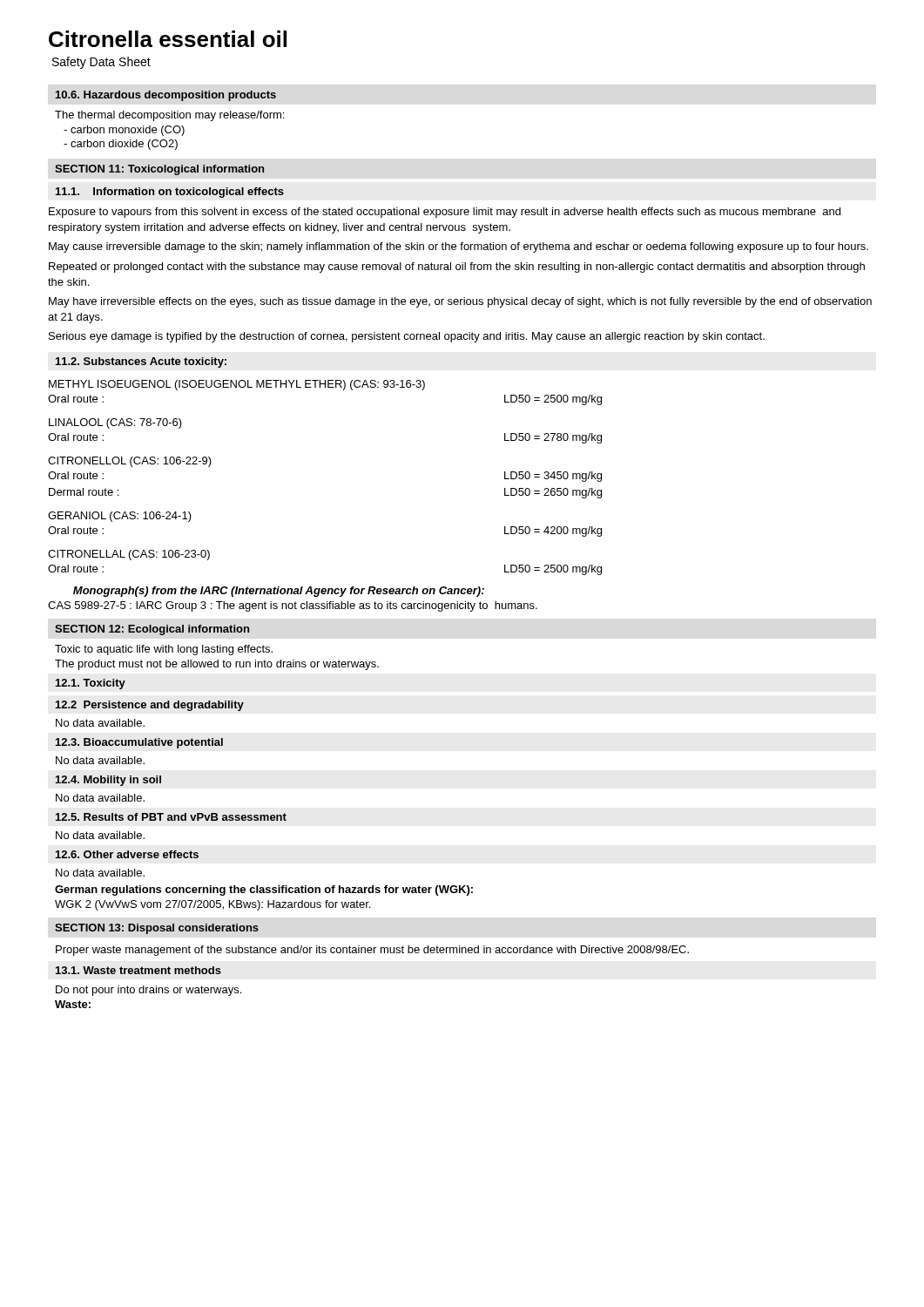Click where it says "10.6. Hazardous decomposition products"
The height and width of the screenshot is (1307, 924).
tap(166, 96)
